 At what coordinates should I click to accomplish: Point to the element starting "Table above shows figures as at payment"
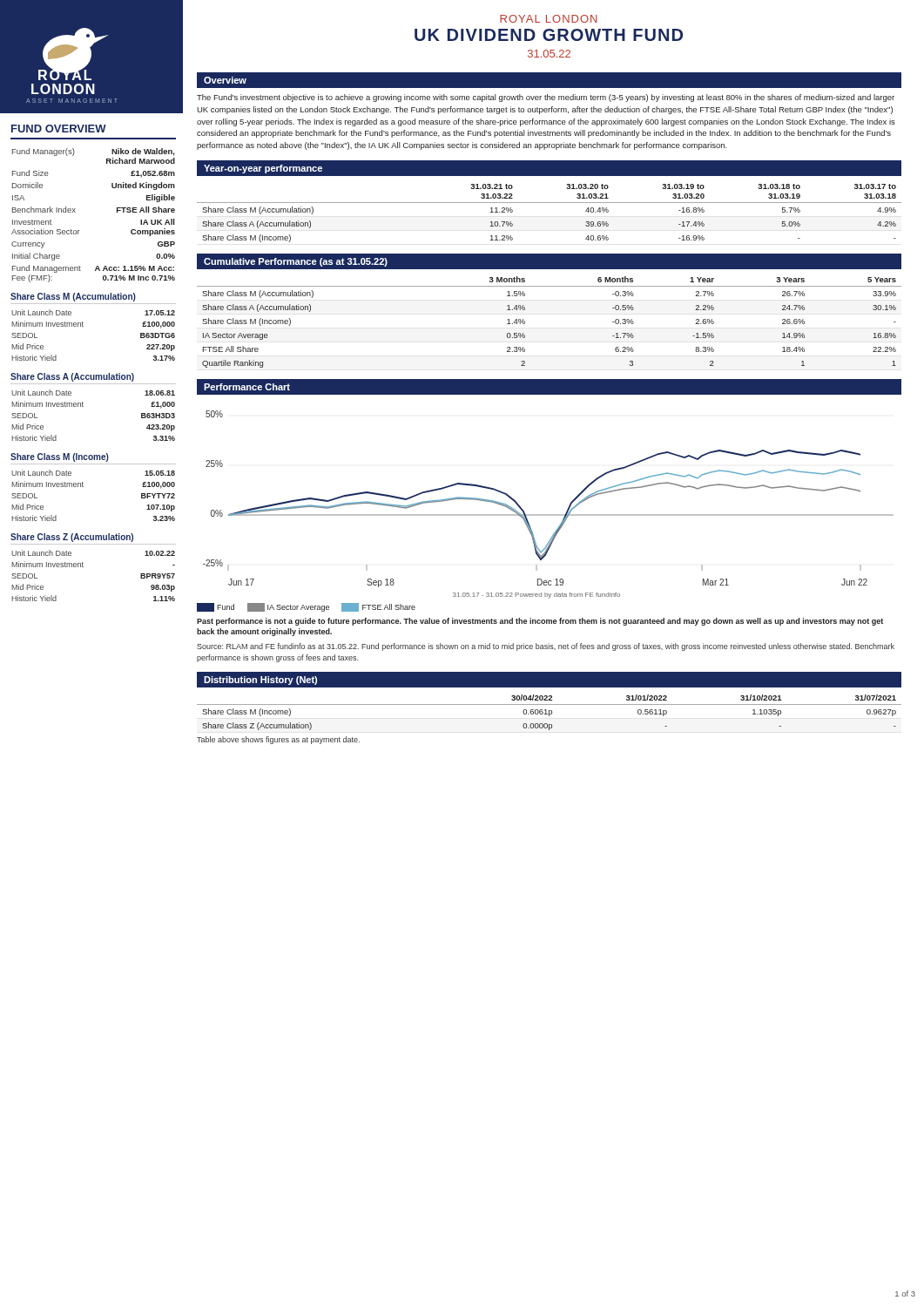pyautogui.click(x=278, y=740)
